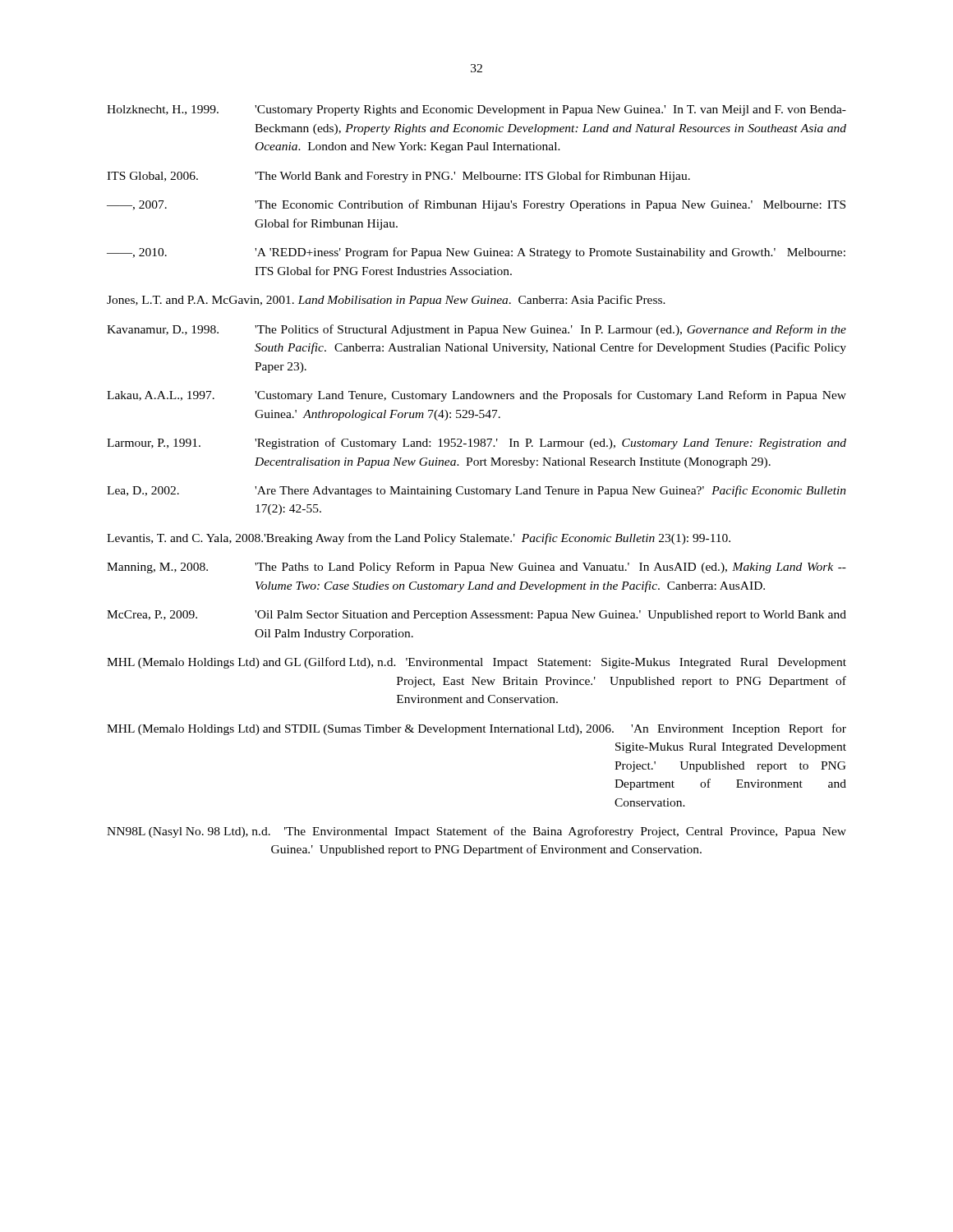The height and width of the screenshot is (1232, 953).
Task: Navigate to the passage starting "Jones, L.T. and"
Action: (x=476, y=300)
